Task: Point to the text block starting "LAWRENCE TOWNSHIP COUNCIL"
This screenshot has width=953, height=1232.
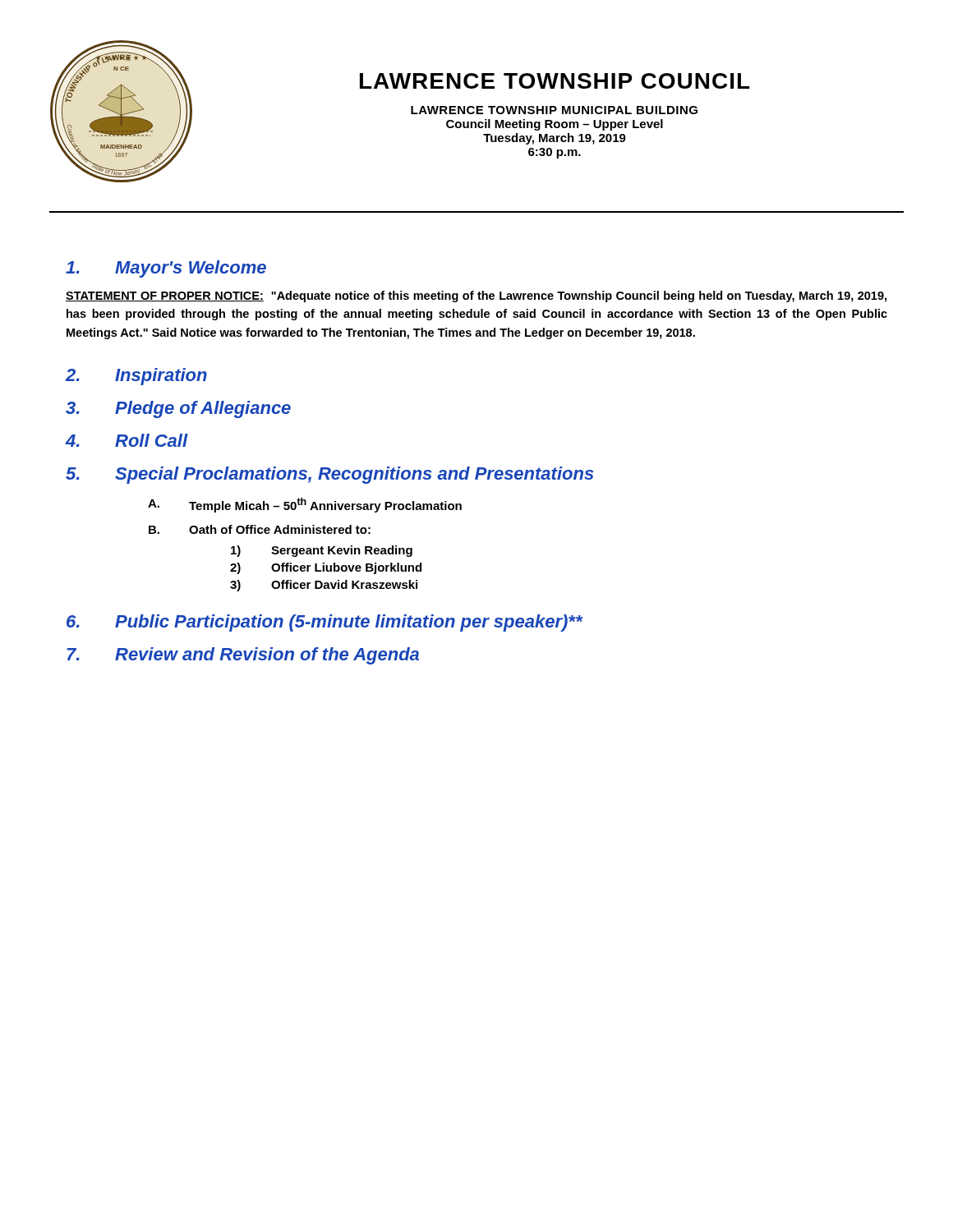Action: (555, 81)
